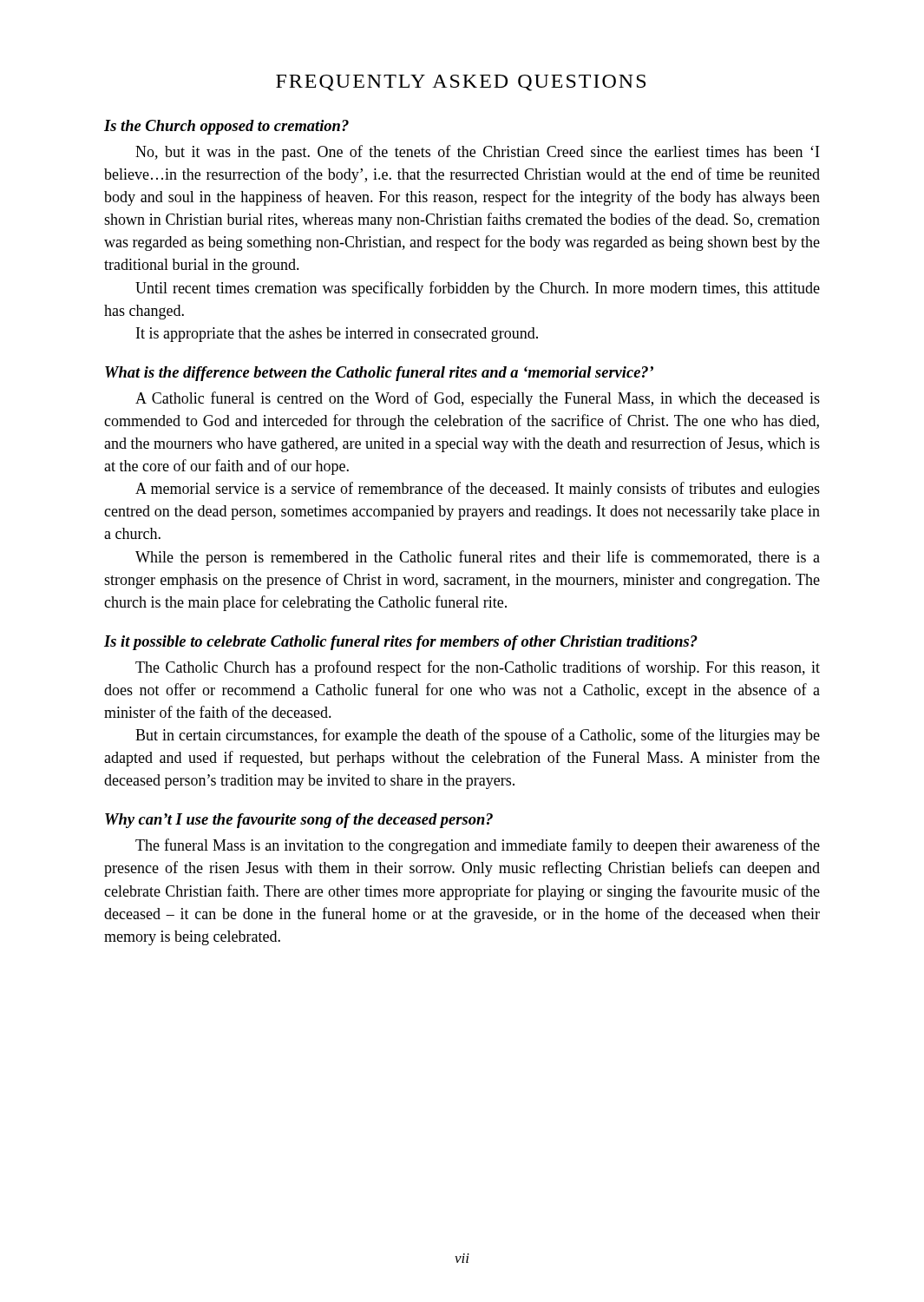The width and height of the screenshot is (924, 1302).
Task: Click on the text starting "Is it possible to celebrate Catholic funeral rites"
Action: 462,642
